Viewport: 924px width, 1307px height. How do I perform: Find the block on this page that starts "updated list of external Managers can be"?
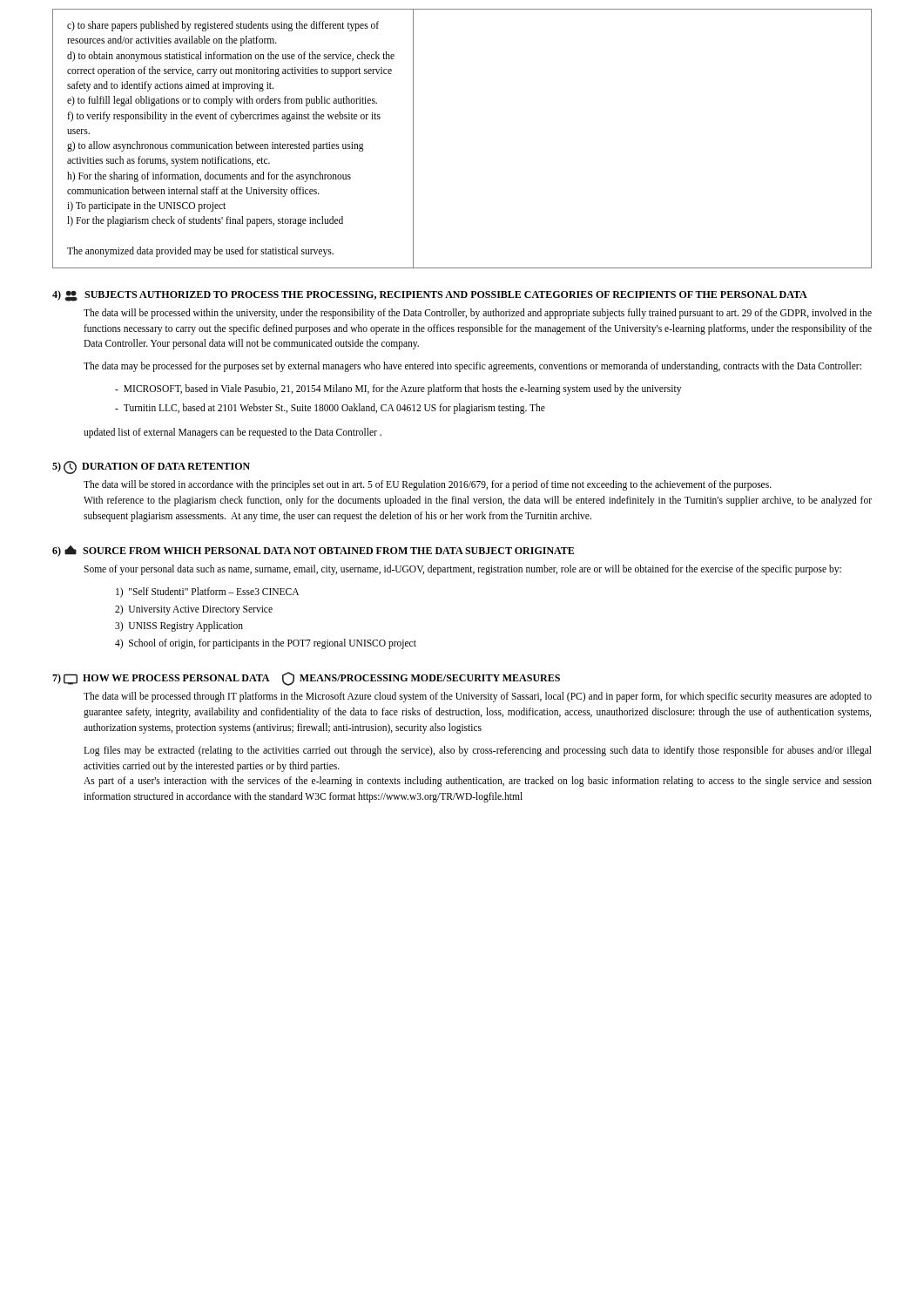[233, 432]
